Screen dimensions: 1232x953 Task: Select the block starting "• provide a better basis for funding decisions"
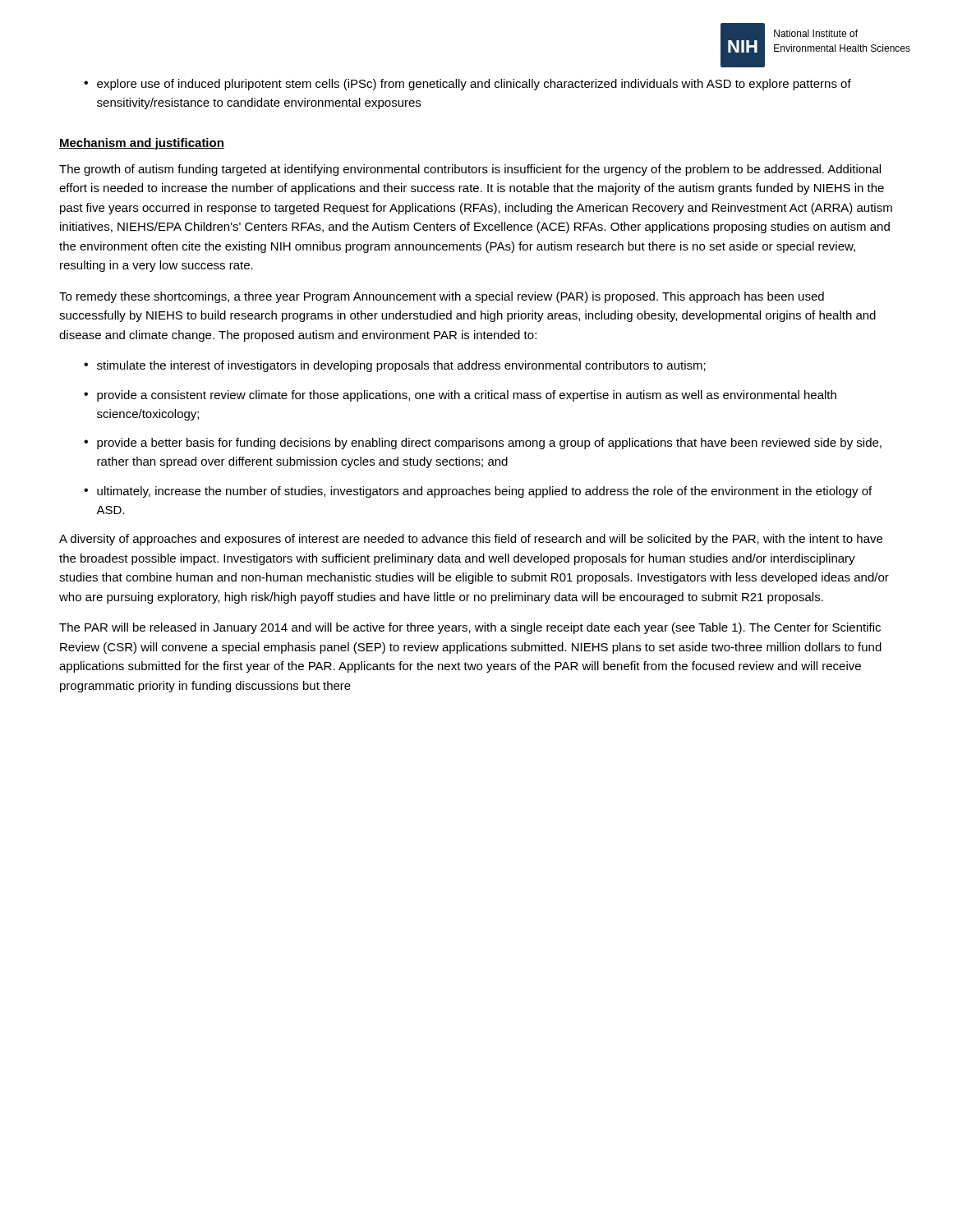[489, 452]
